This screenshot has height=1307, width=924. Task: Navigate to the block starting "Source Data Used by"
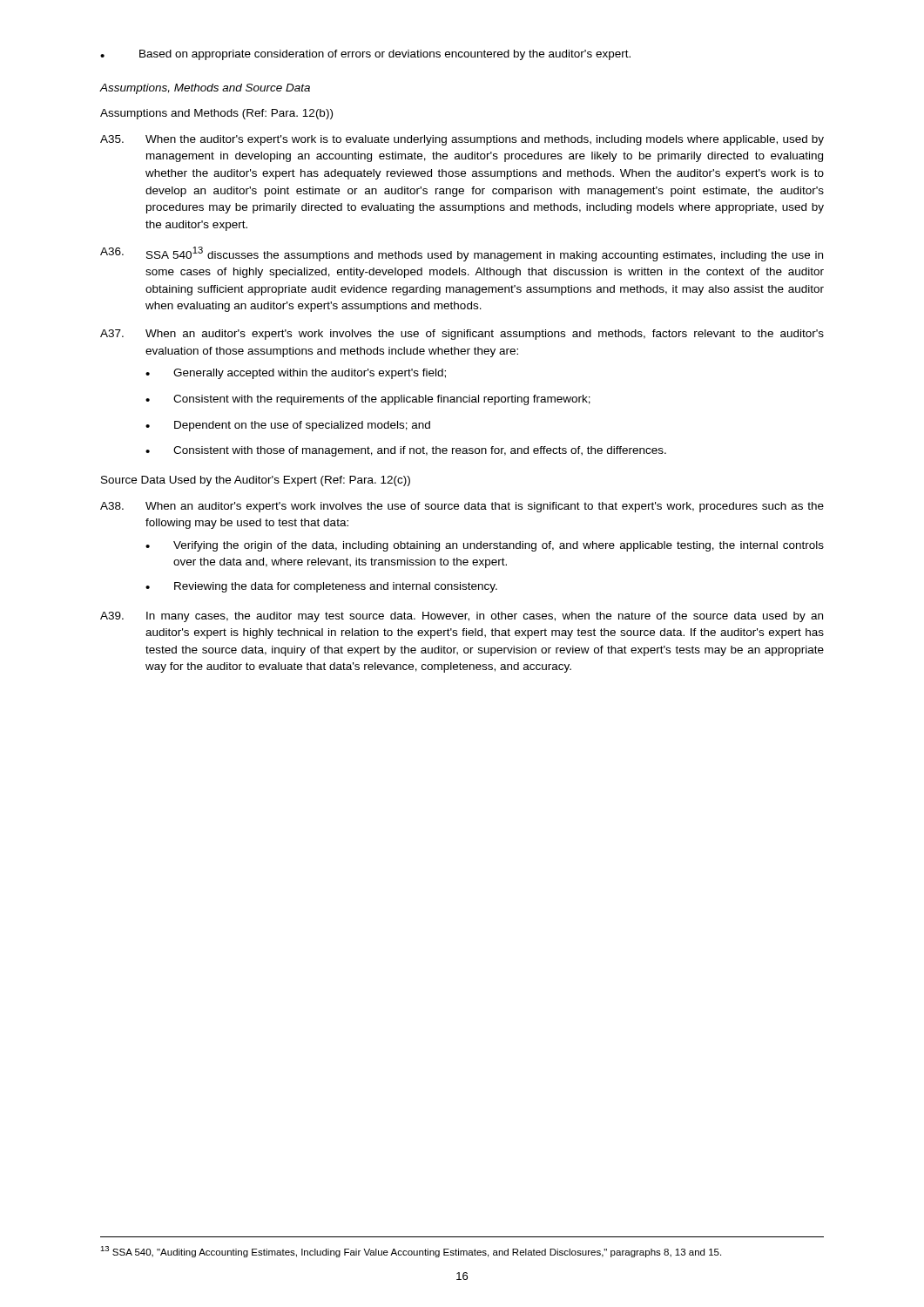click(x=255, y=480)
